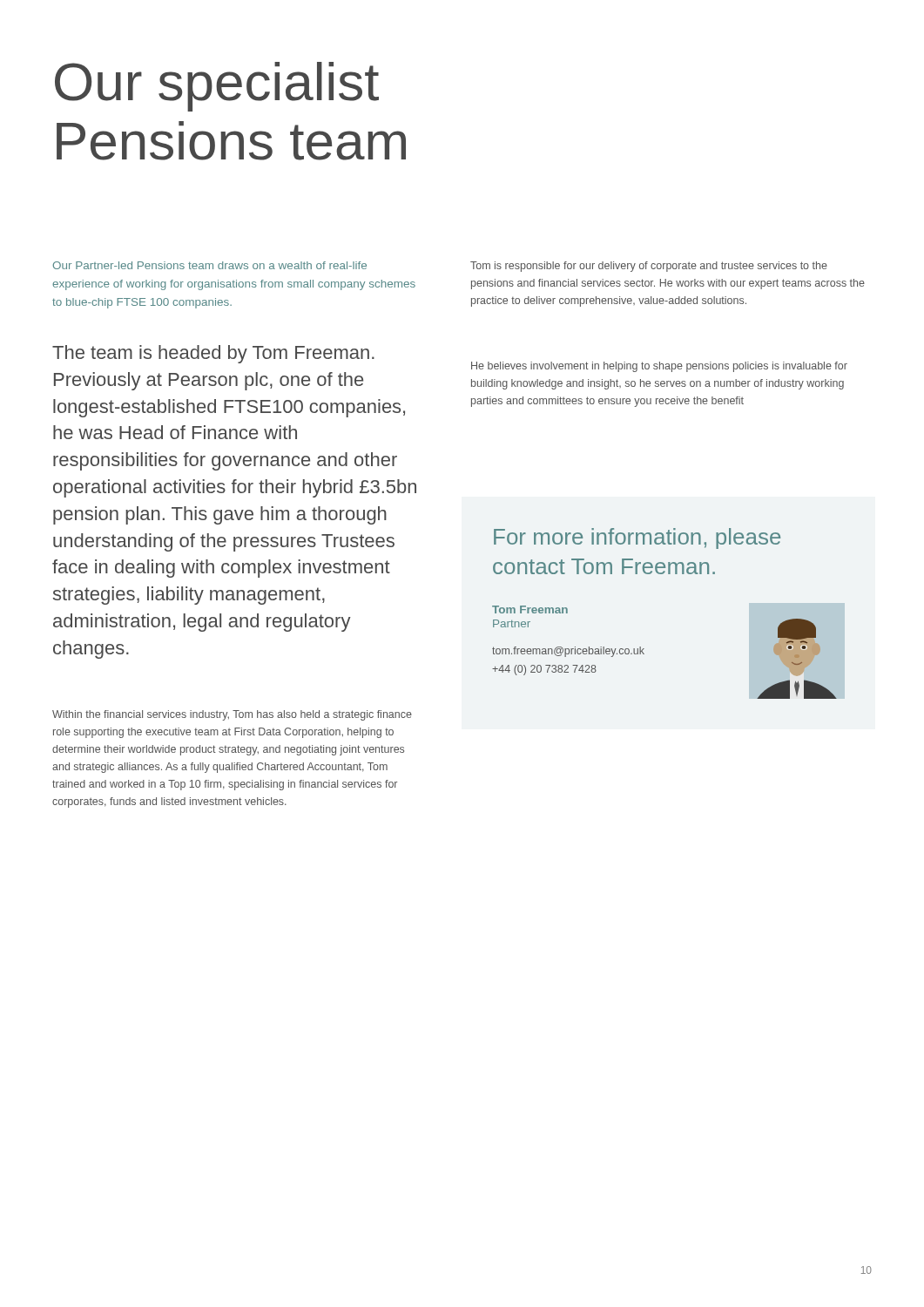Navigate to the text block starting "Within the financial"
The height and width of the screenshot is (1307, 924).
[232, 758]
